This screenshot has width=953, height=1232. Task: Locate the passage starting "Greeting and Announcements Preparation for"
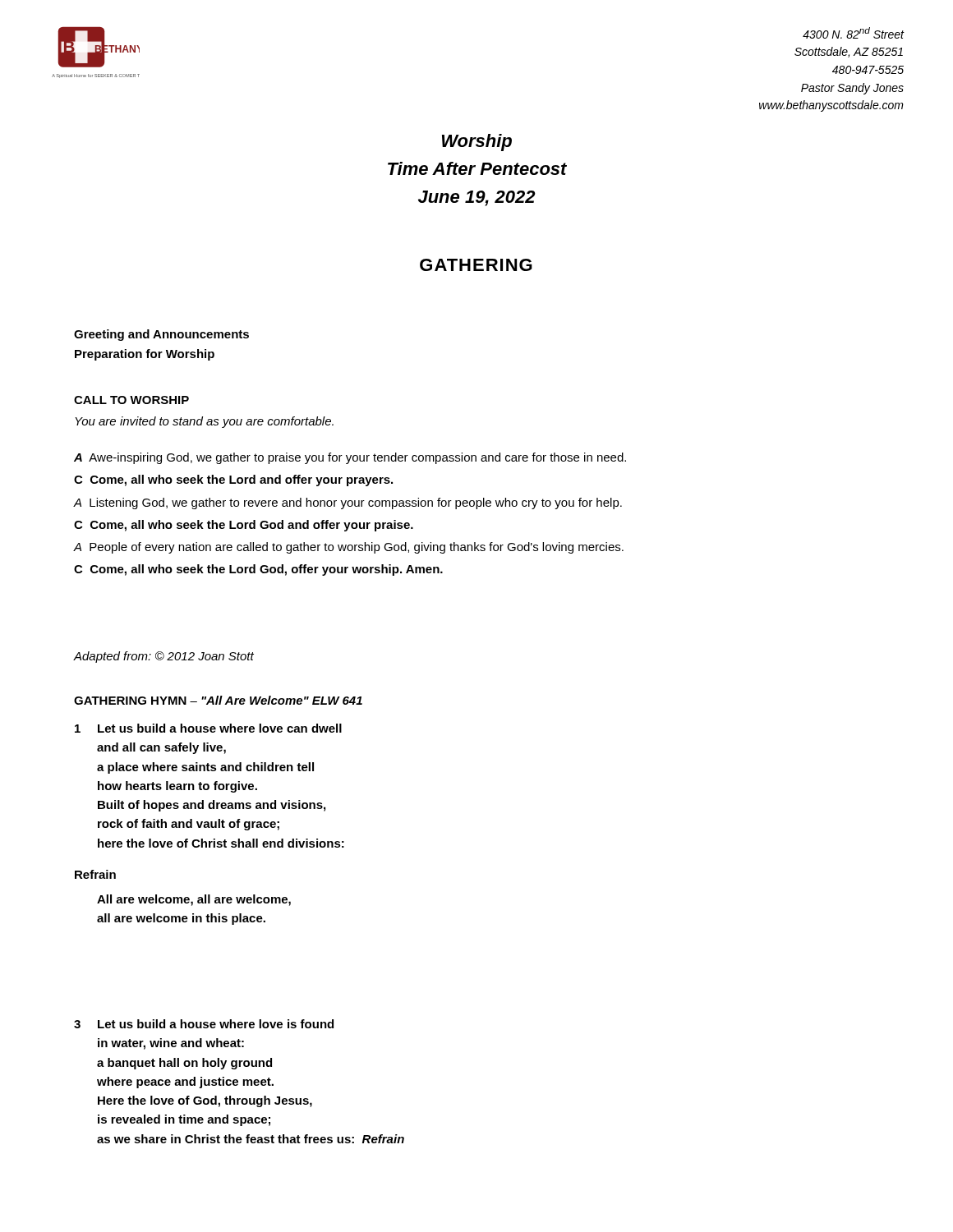pos(162,344)
